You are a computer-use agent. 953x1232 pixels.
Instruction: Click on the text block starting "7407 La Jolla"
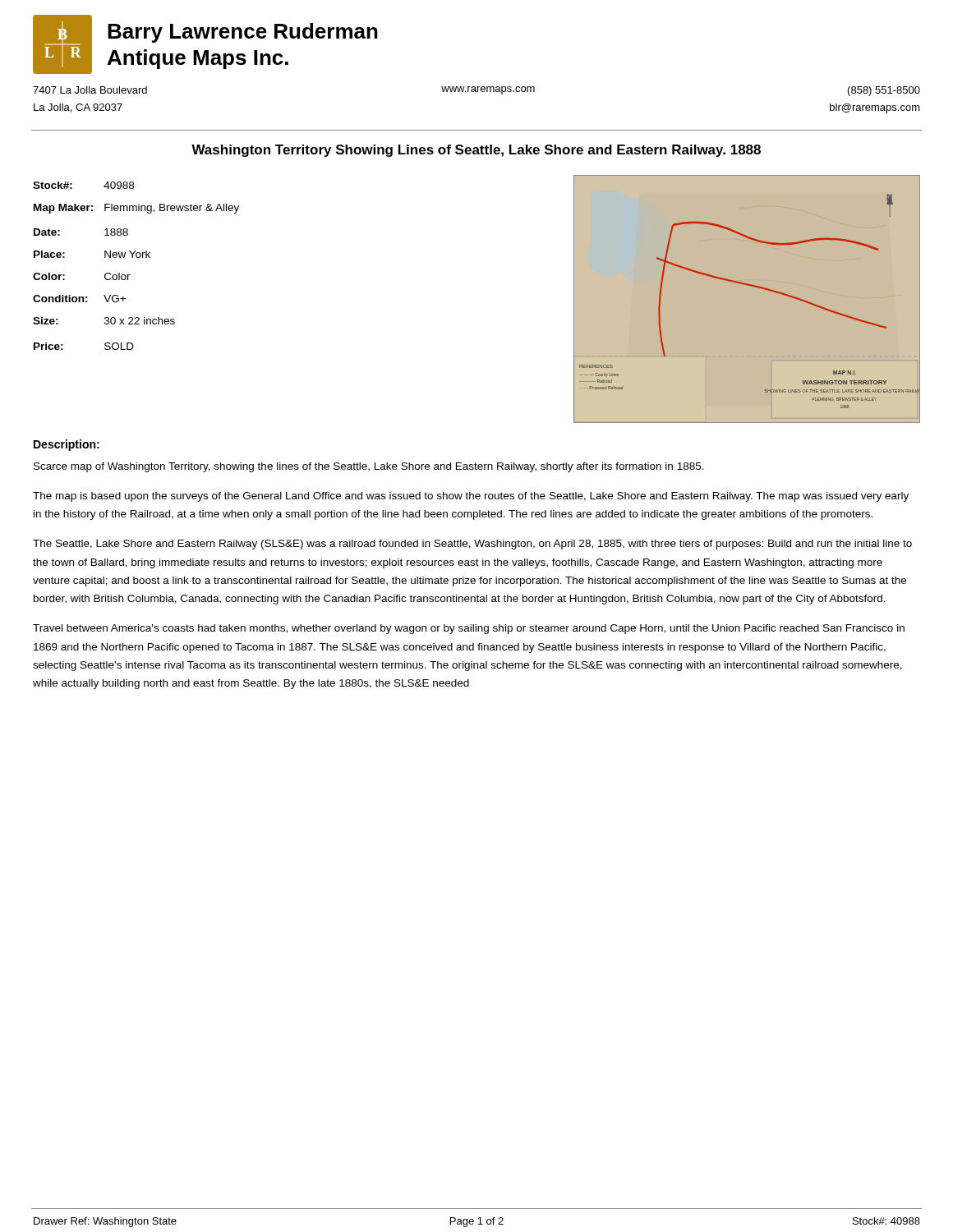click(x=476, y=99)
